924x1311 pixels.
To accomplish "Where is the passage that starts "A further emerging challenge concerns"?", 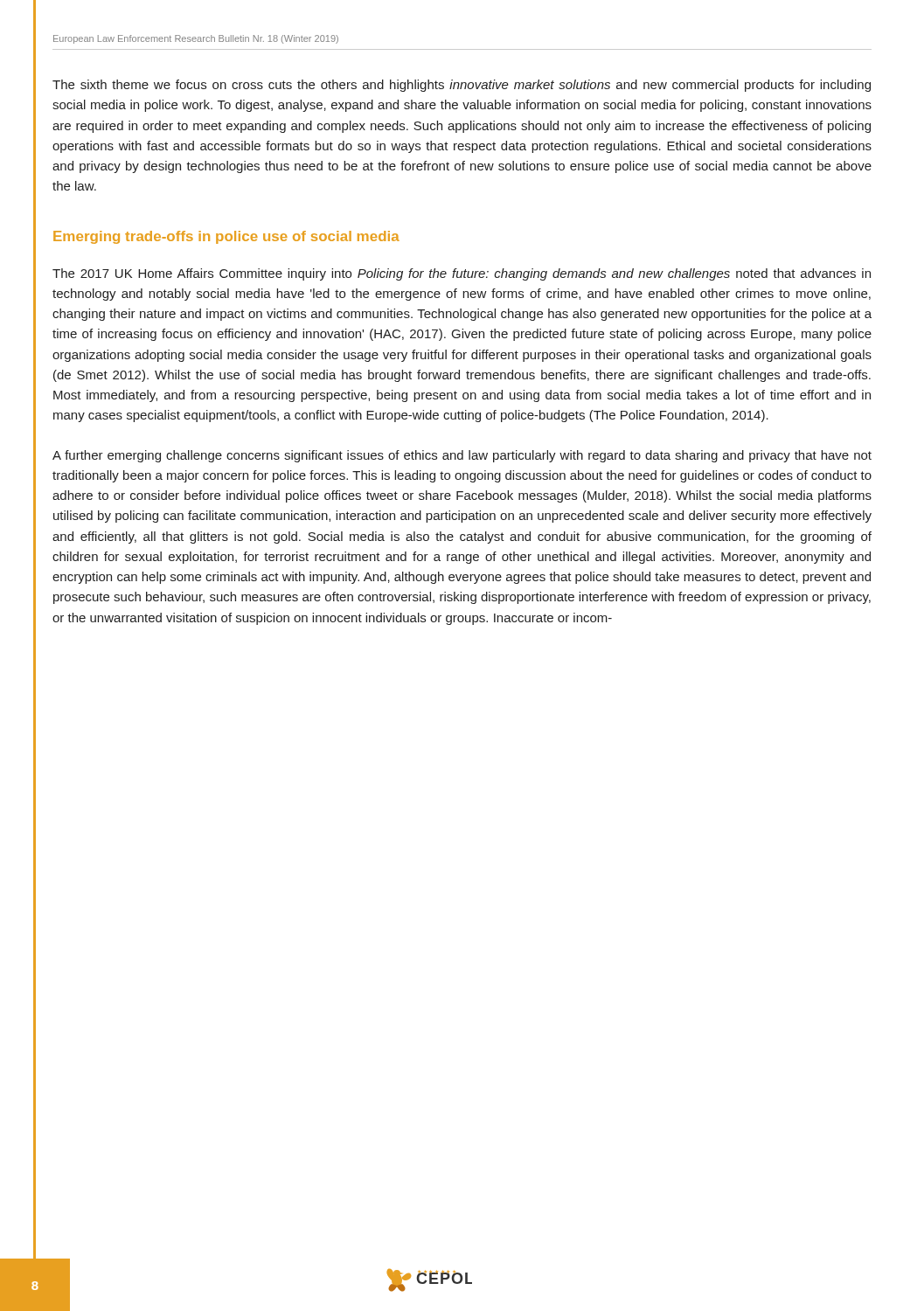I will 462,536.
